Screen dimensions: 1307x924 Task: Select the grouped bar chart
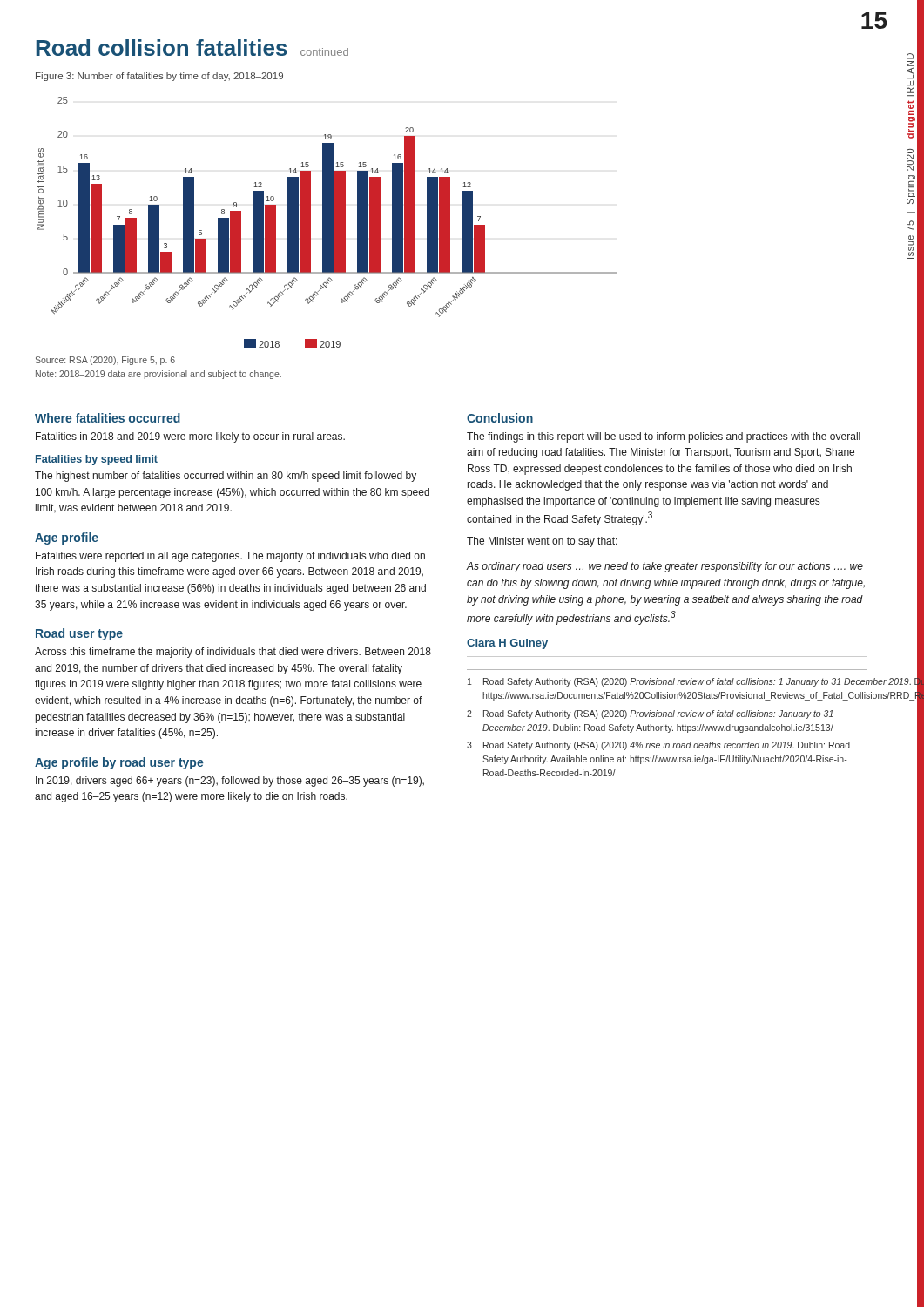pyautogui.click(x=331, y=217)
